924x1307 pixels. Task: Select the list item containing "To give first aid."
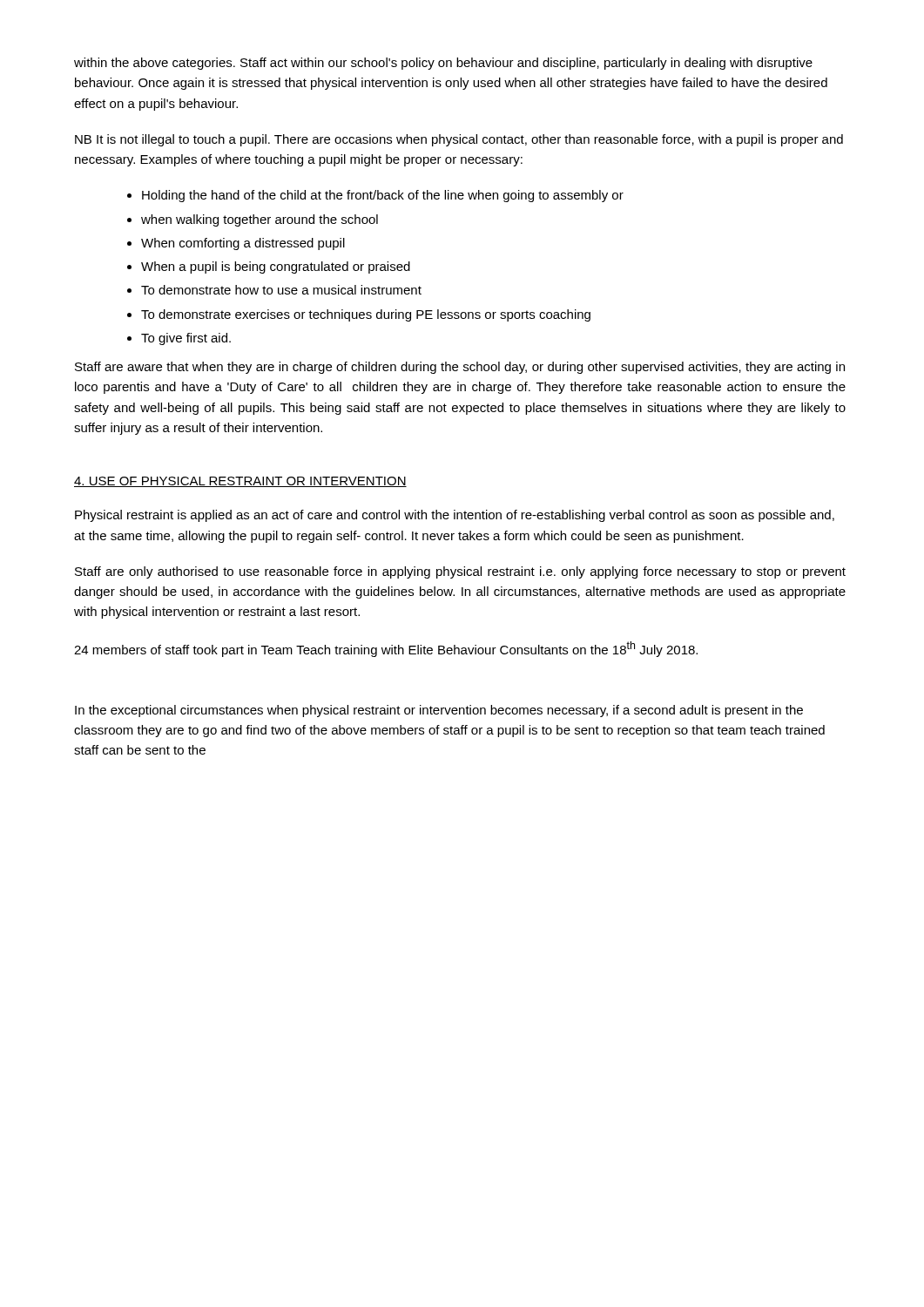pos(186,337)
